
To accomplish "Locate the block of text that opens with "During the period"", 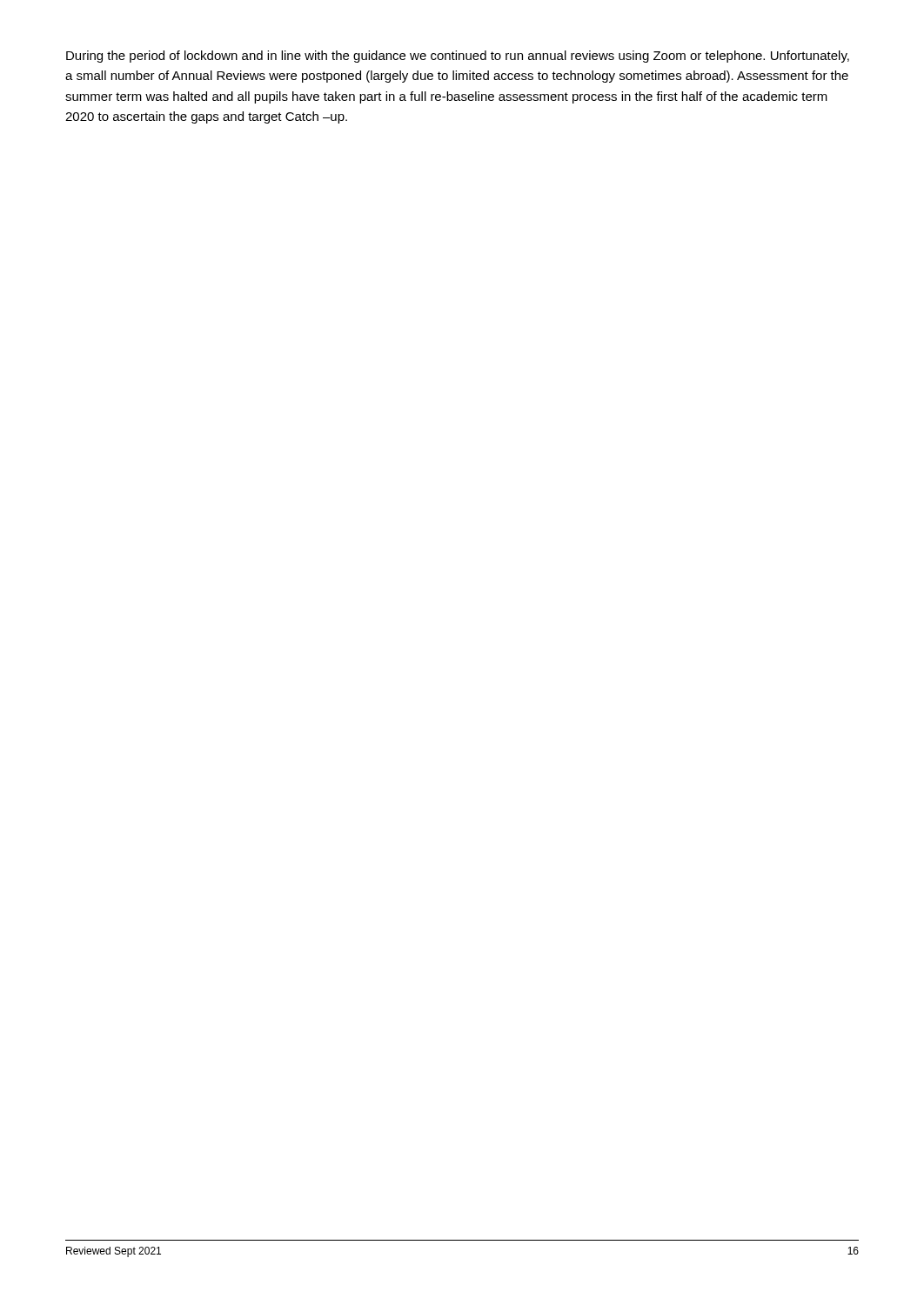I will pos(458,86).
